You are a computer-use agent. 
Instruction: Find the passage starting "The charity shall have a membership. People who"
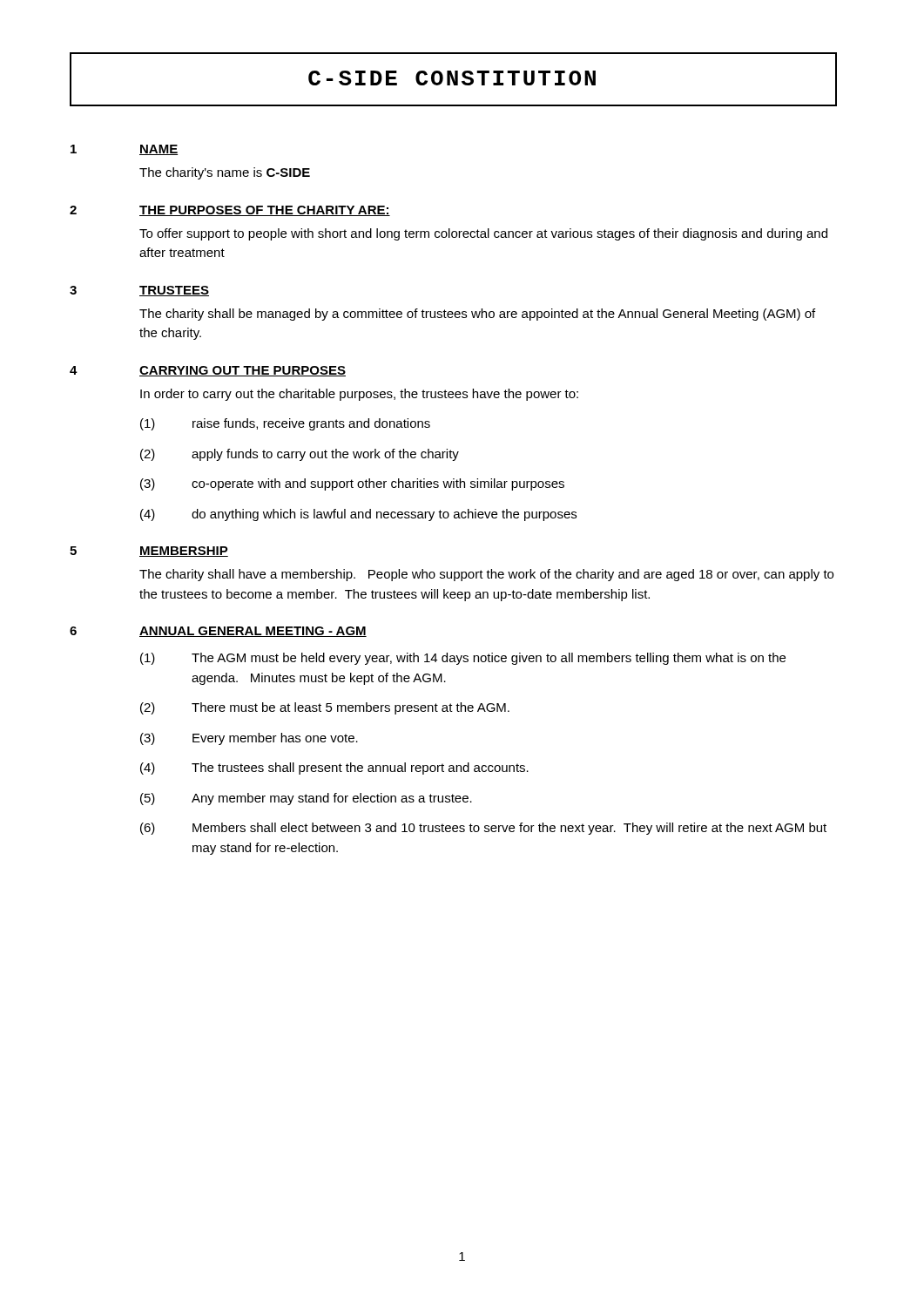[x=453, y=584]
